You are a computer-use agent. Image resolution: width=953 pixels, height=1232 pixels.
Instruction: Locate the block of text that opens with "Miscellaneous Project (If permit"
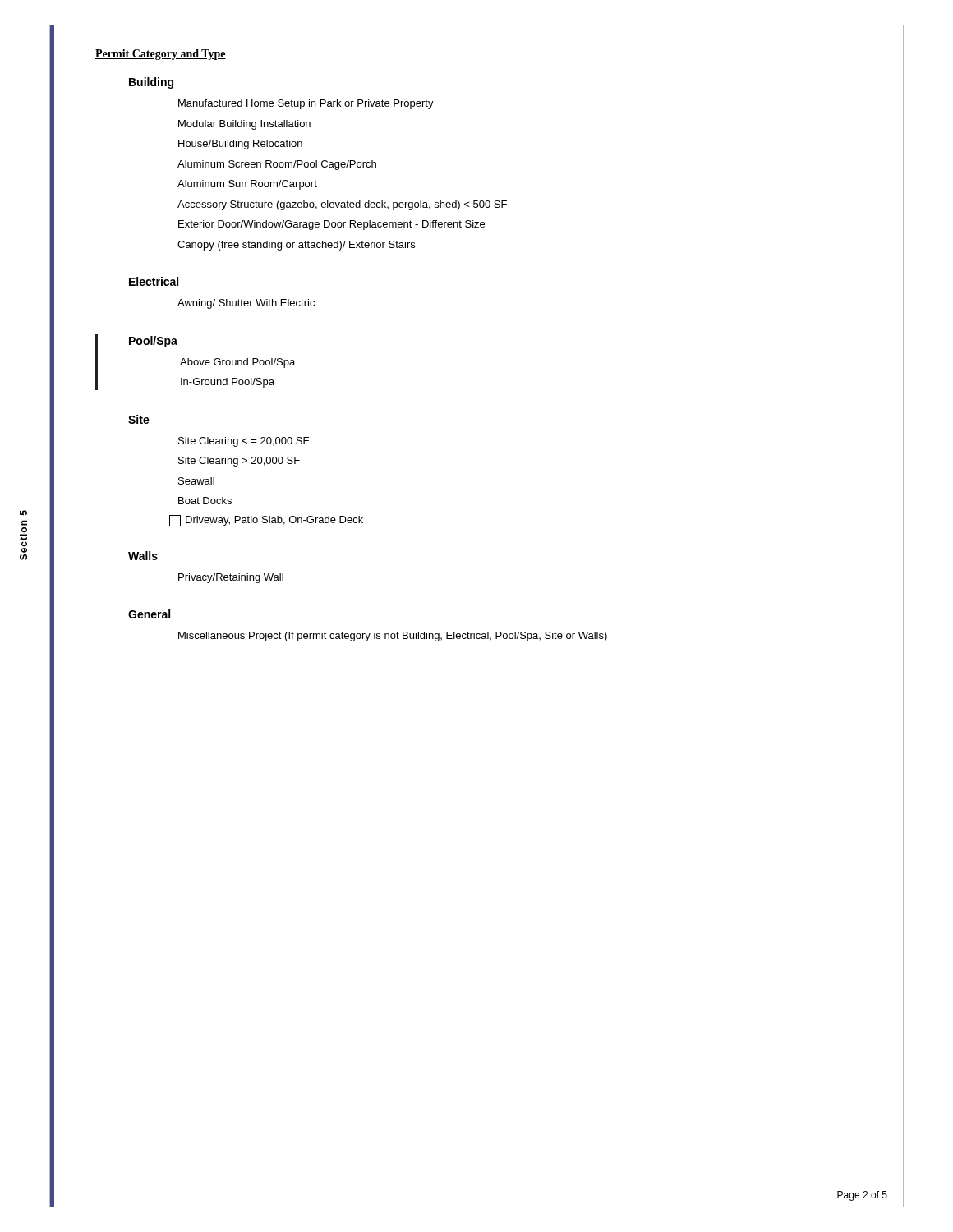[392, 635]
